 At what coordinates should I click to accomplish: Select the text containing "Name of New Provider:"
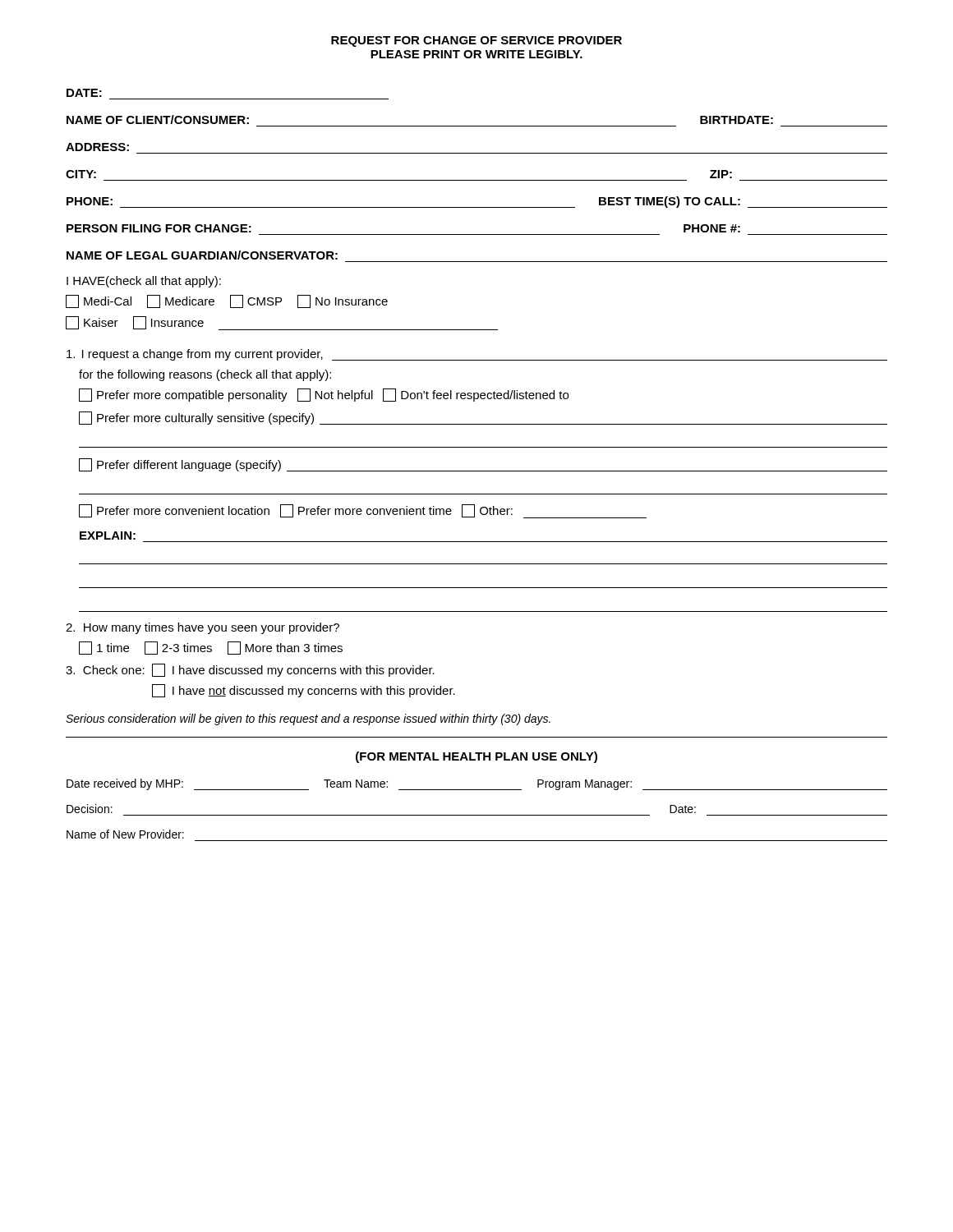pos(476,833)
